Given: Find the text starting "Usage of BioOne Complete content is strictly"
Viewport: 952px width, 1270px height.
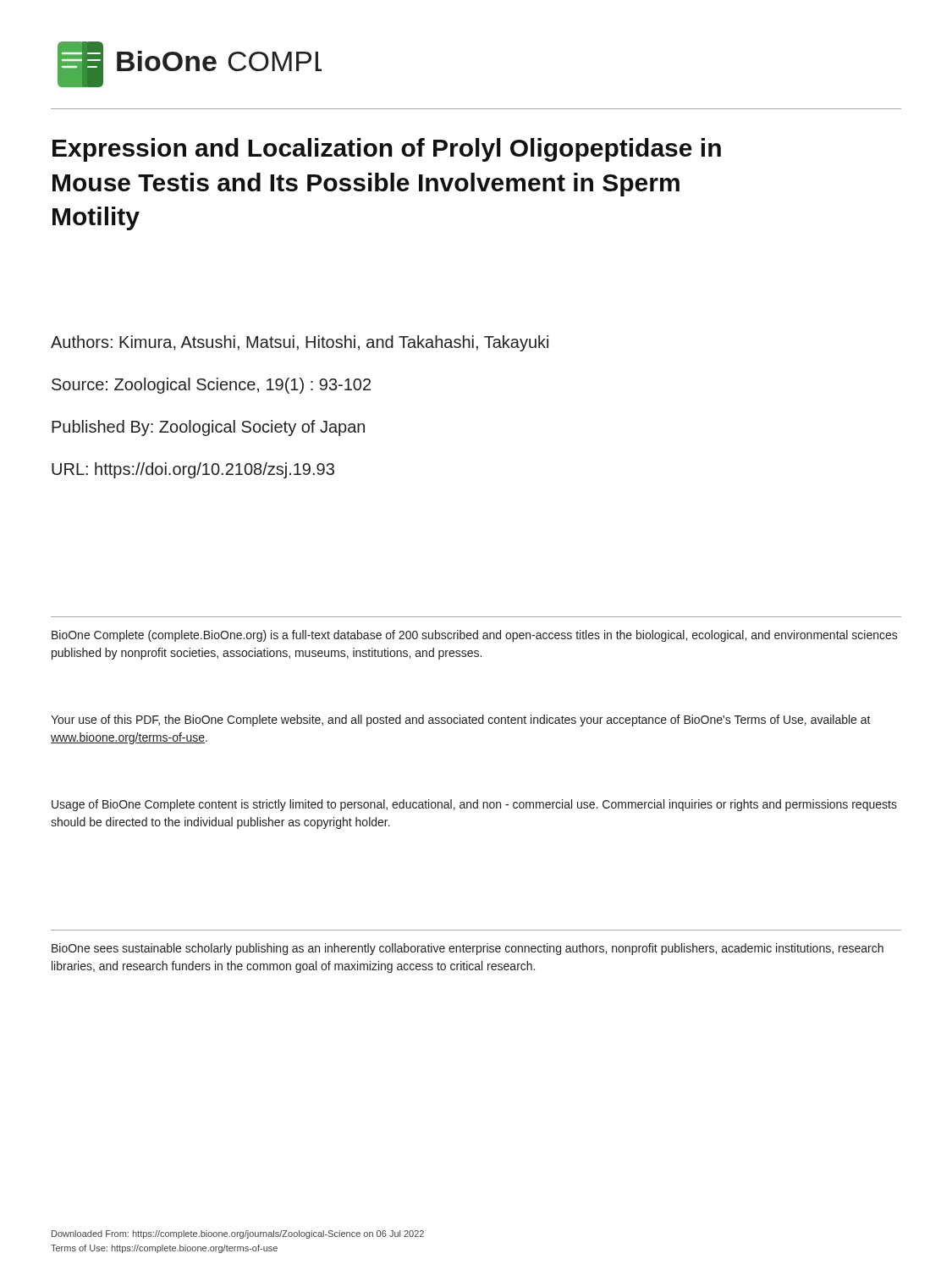Looking at the screenshot, I should tap(476, 814).
